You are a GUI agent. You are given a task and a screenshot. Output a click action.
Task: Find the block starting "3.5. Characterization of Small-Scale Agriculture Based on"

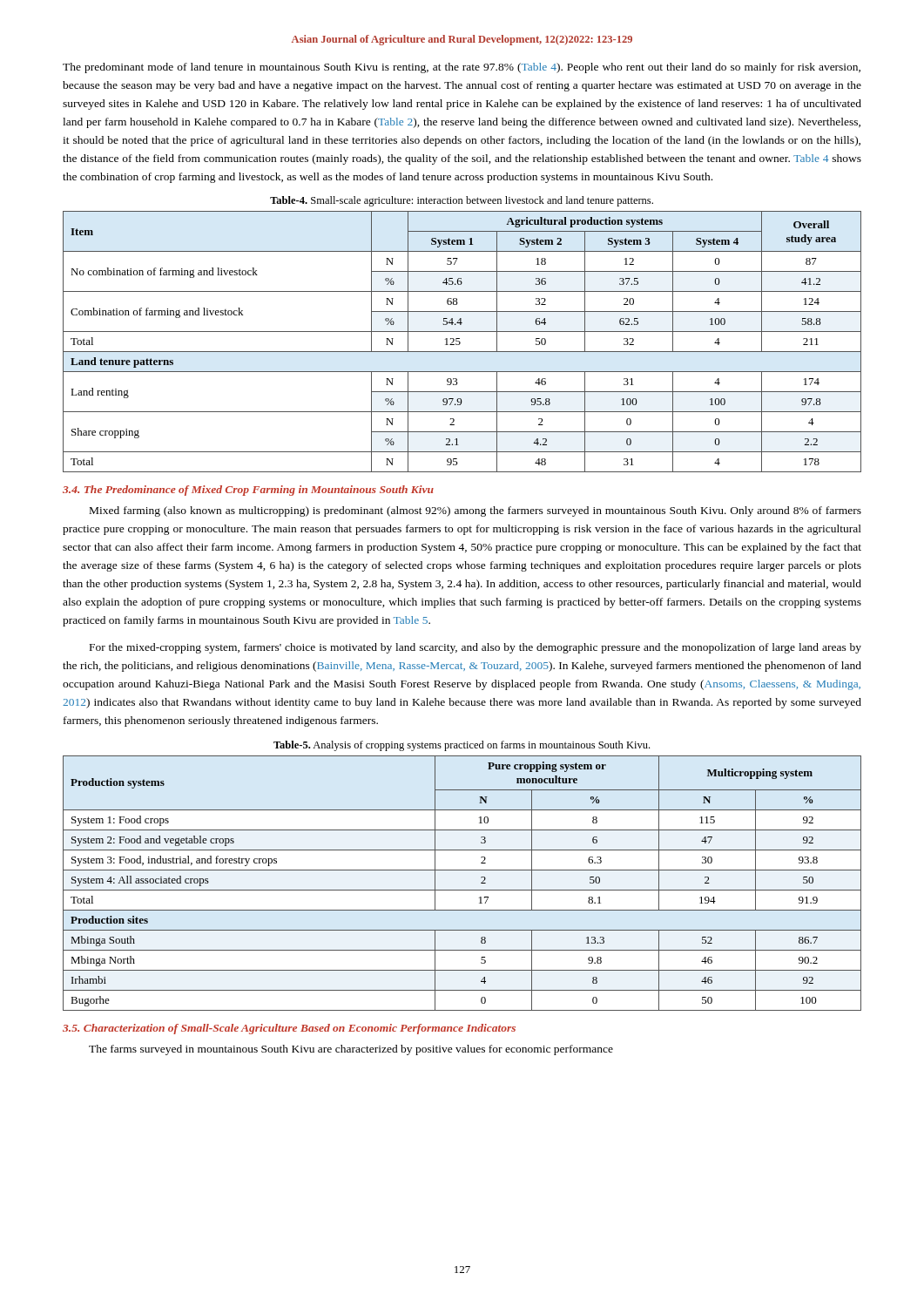289,1027
